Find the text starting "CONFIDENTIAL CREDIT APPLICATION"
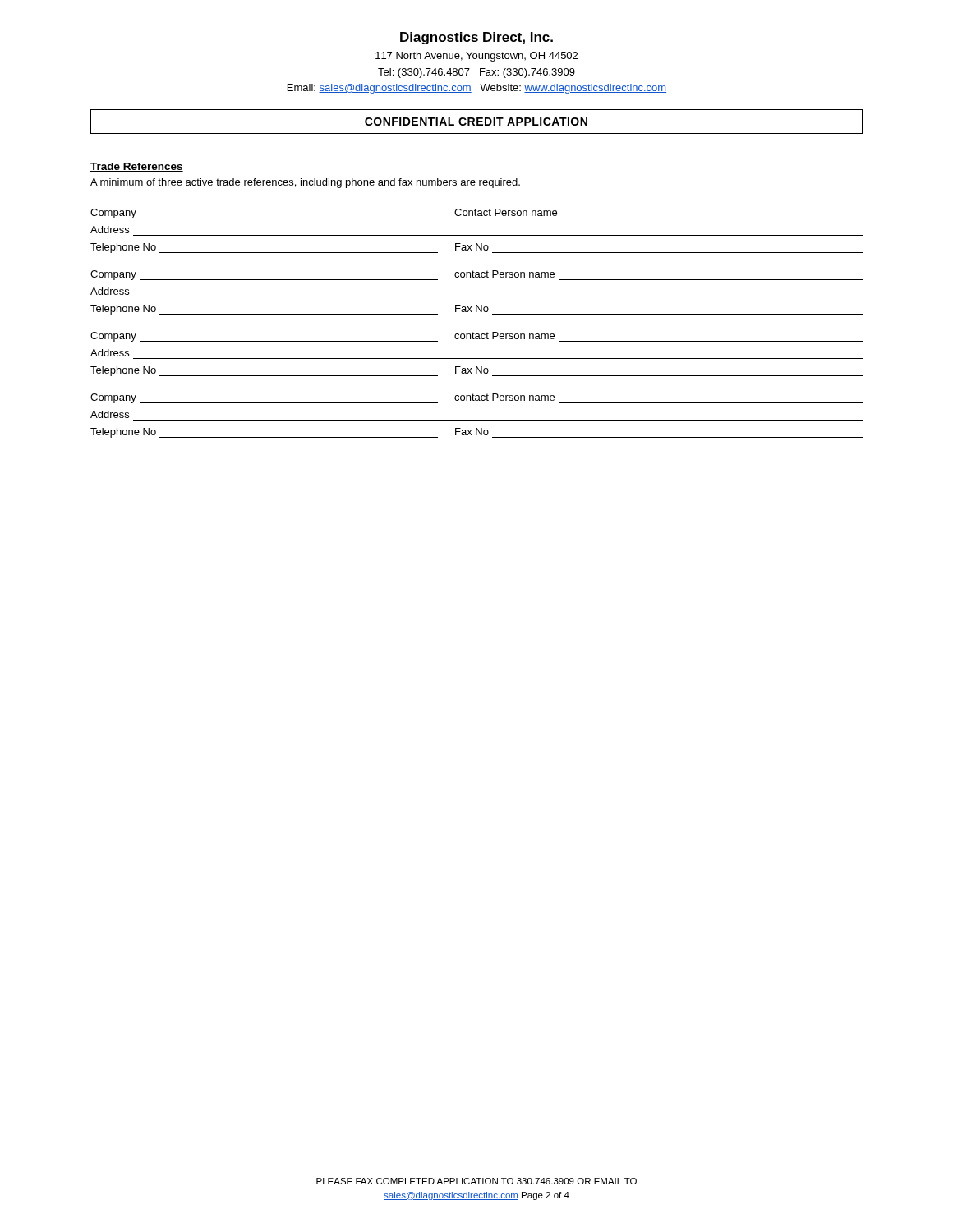The height and width of the screenshot is (1232, 953). pos(476,121)
